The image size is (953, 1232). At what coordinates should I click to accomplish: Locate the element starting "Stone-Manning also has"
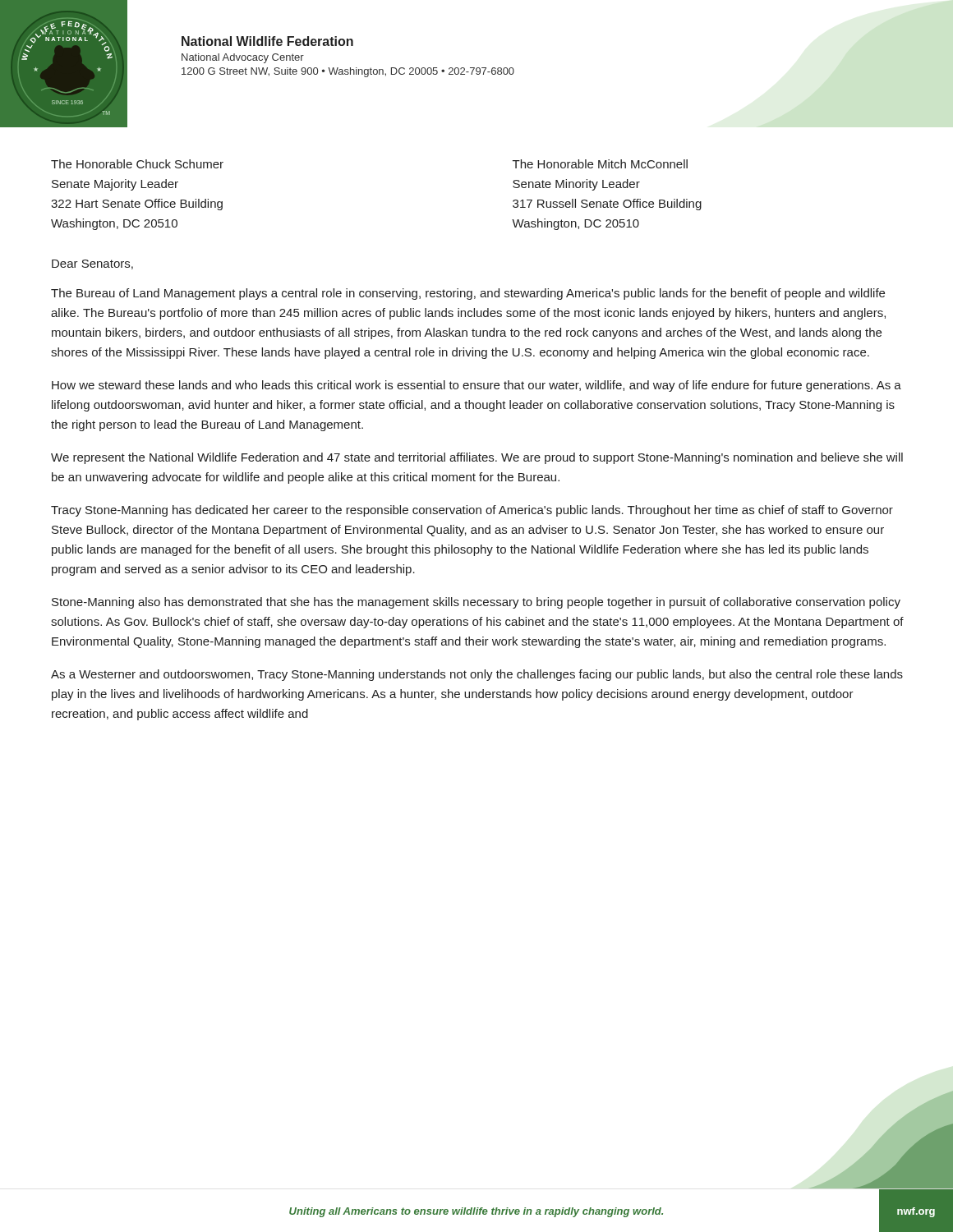point(477,621)
